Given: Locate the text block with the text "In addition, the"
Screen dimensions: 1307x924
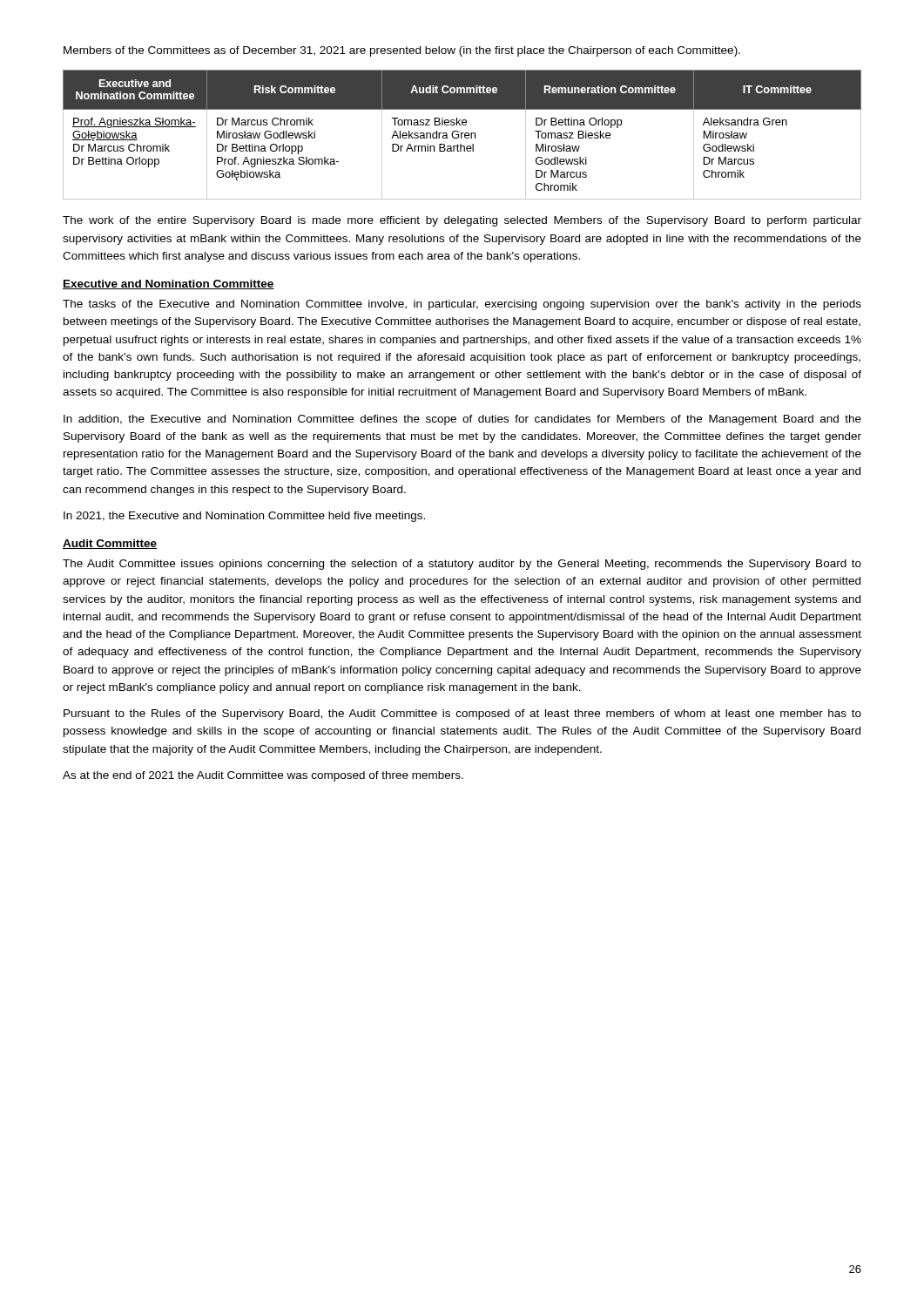Looking at the screenshot, I should (462, 454).
